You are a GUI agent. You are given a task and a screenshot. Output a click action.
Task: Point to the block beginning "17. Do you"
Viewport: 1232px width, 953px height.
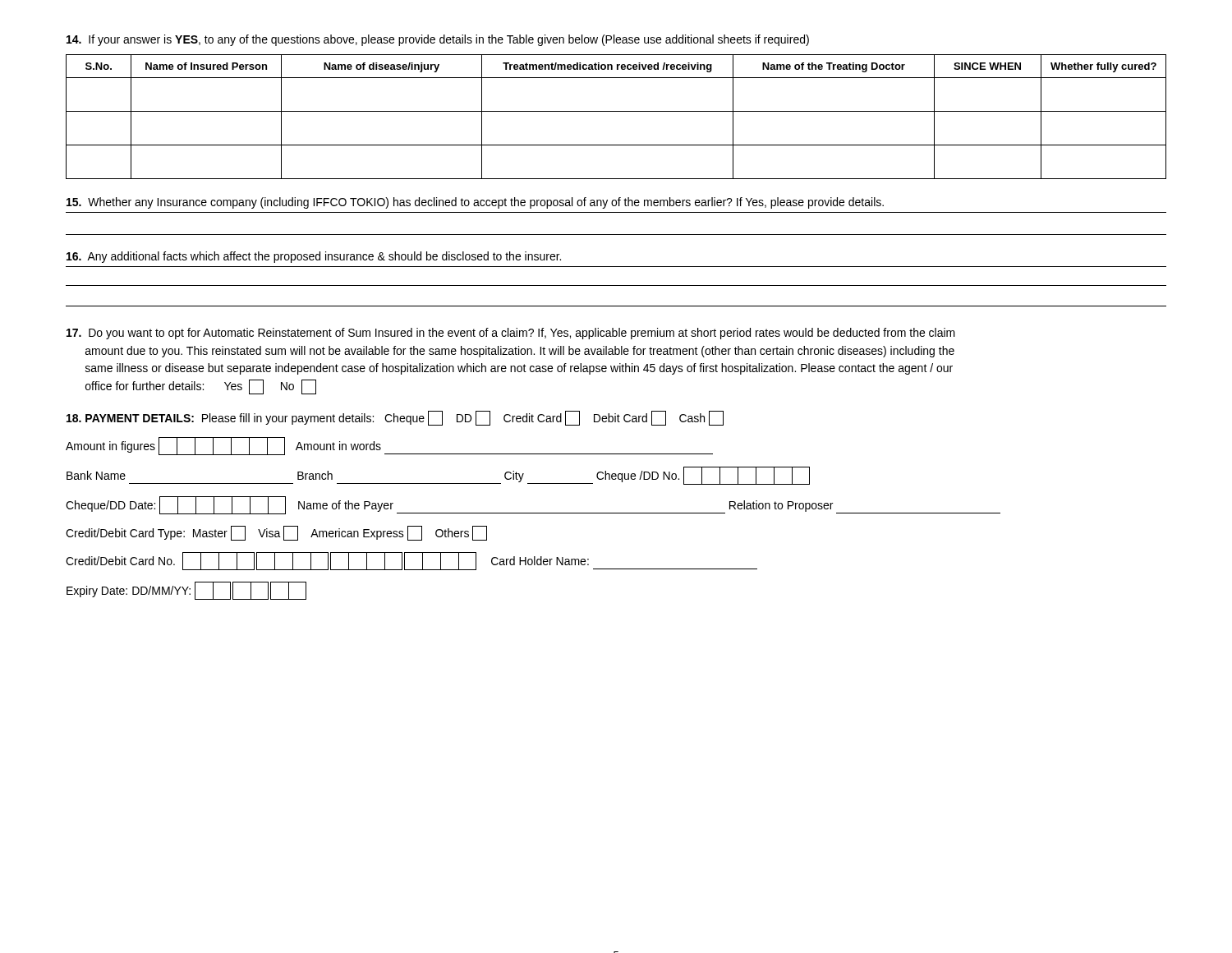click(x=511, y=360)
